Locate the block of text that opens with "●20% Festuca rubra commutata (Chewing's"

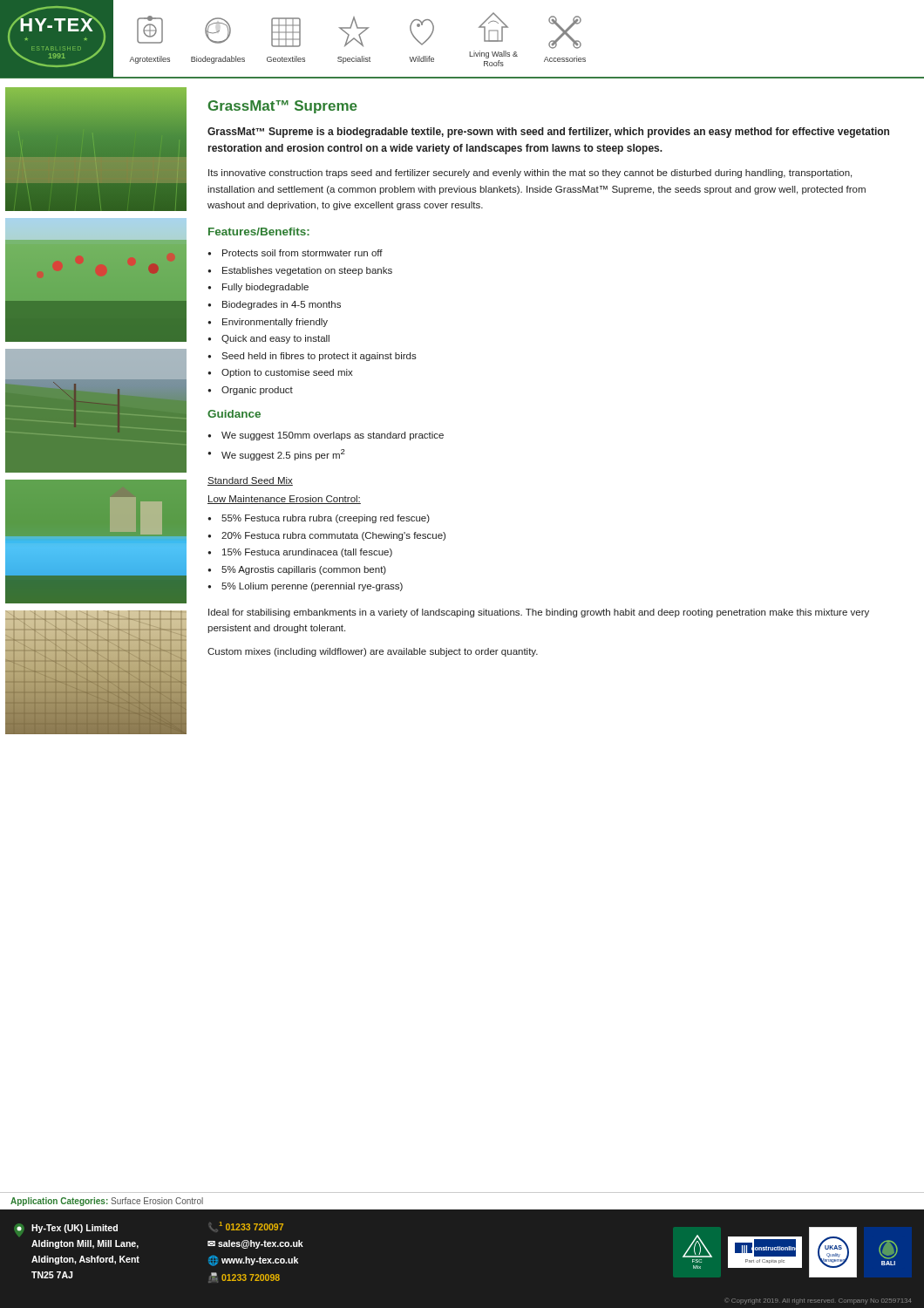[x=327, y=536]
